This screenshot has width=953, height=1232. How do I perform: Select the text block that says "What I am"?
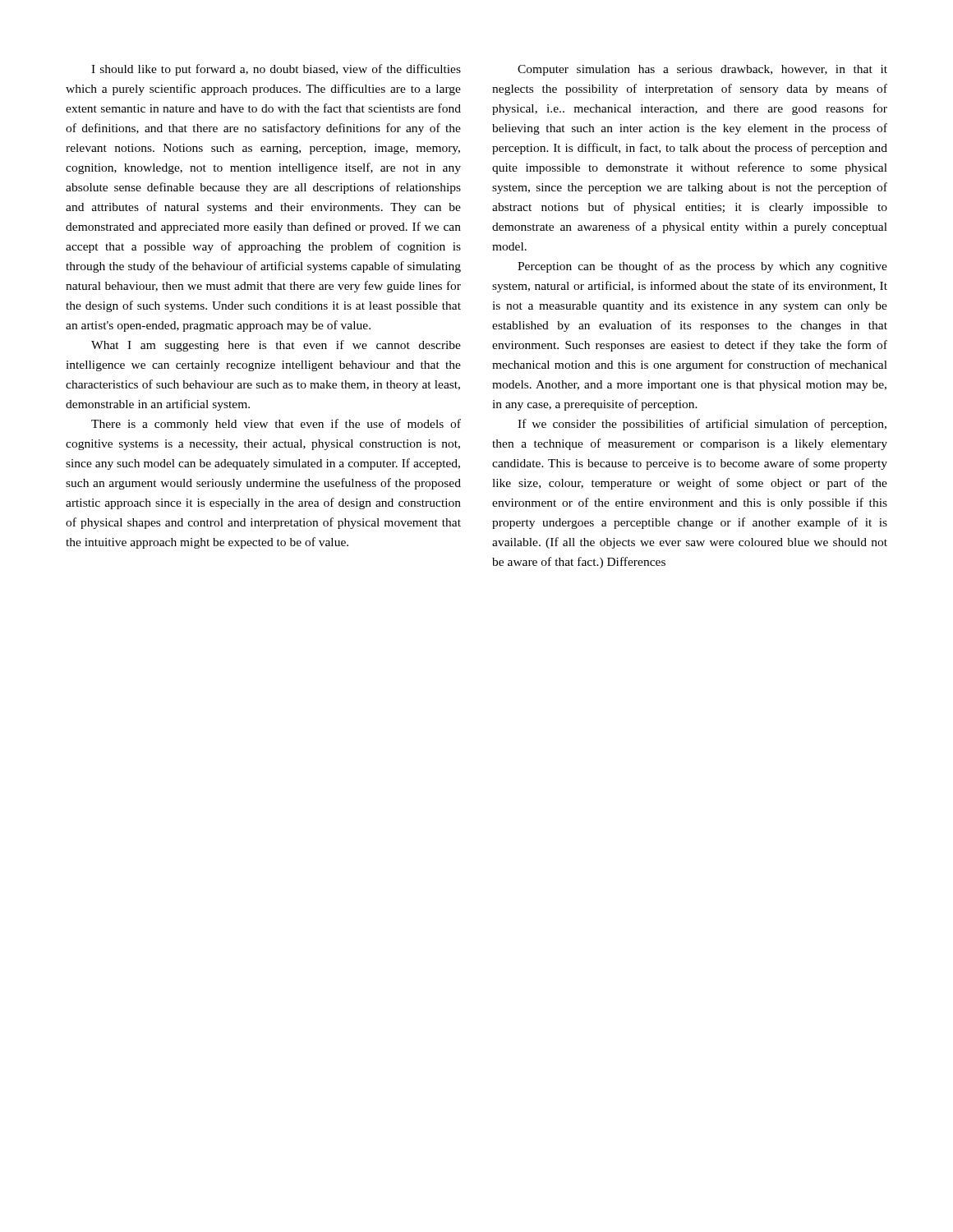pyautogui.click(x=263, y=375)
